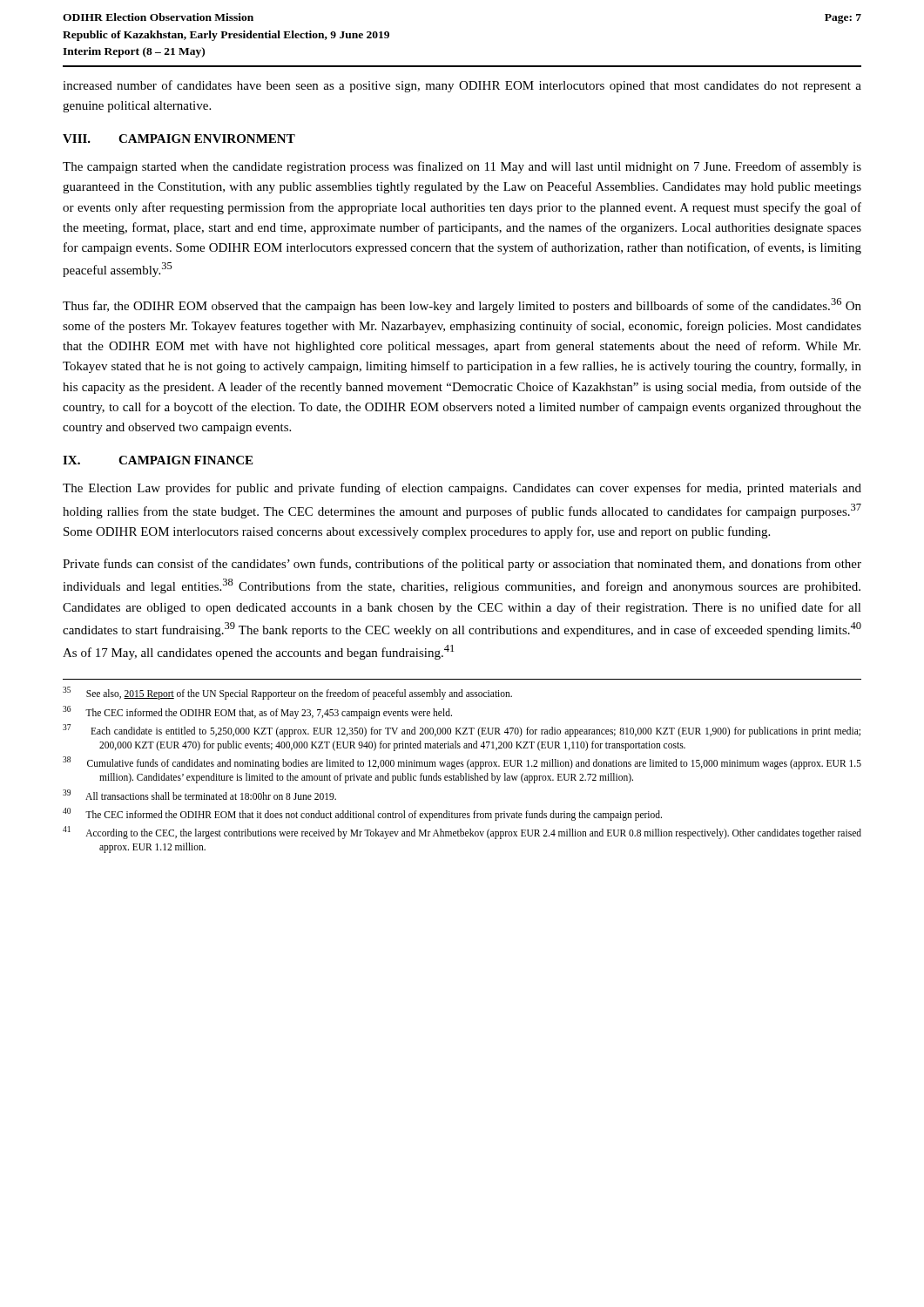The image size is (924, 1307).
Task: Find the text starting "increased number of"
Action: (x=462, y=95)
